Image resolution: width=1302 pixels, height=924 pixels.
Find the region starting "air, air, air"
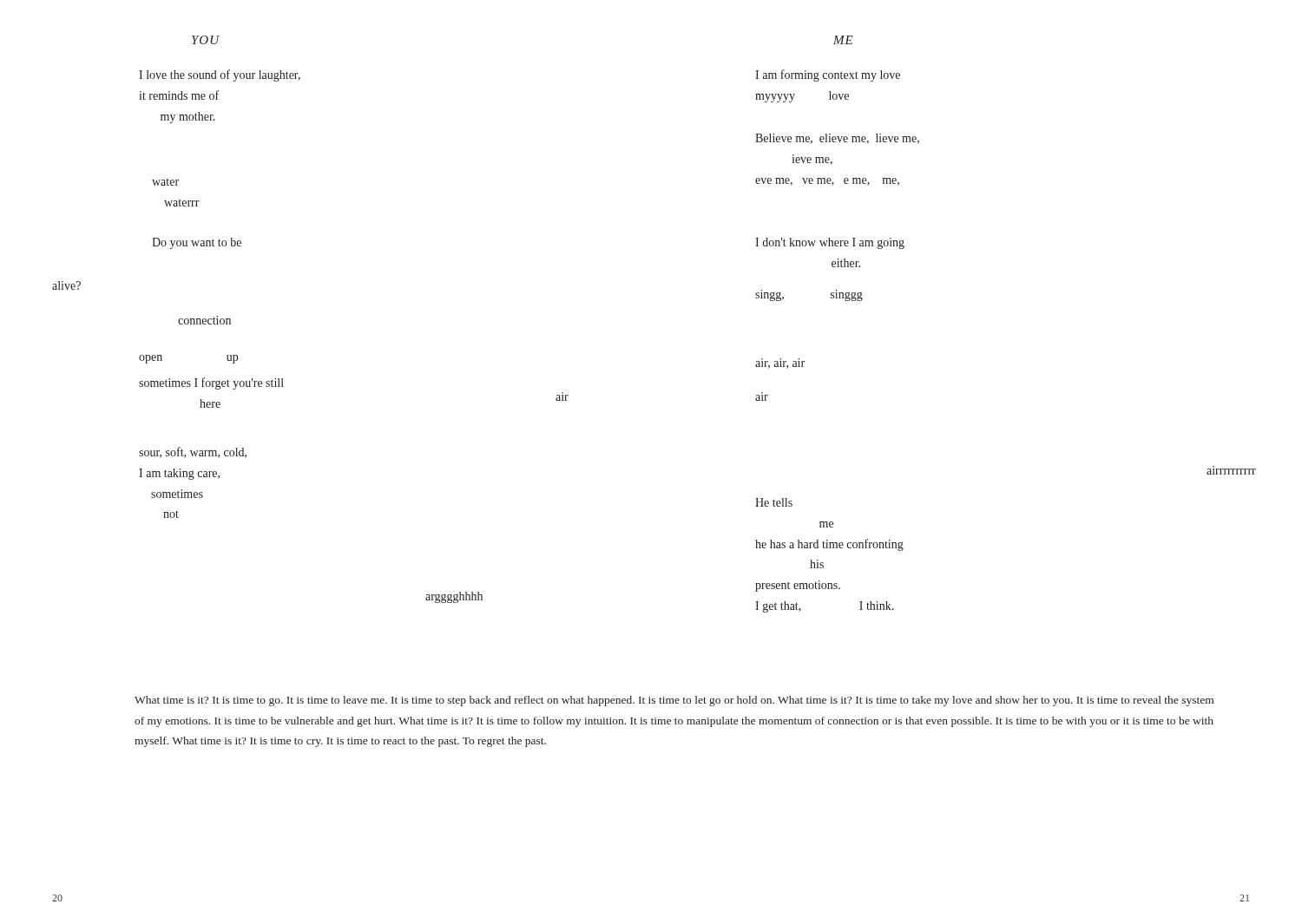click(x=780, y=363)
